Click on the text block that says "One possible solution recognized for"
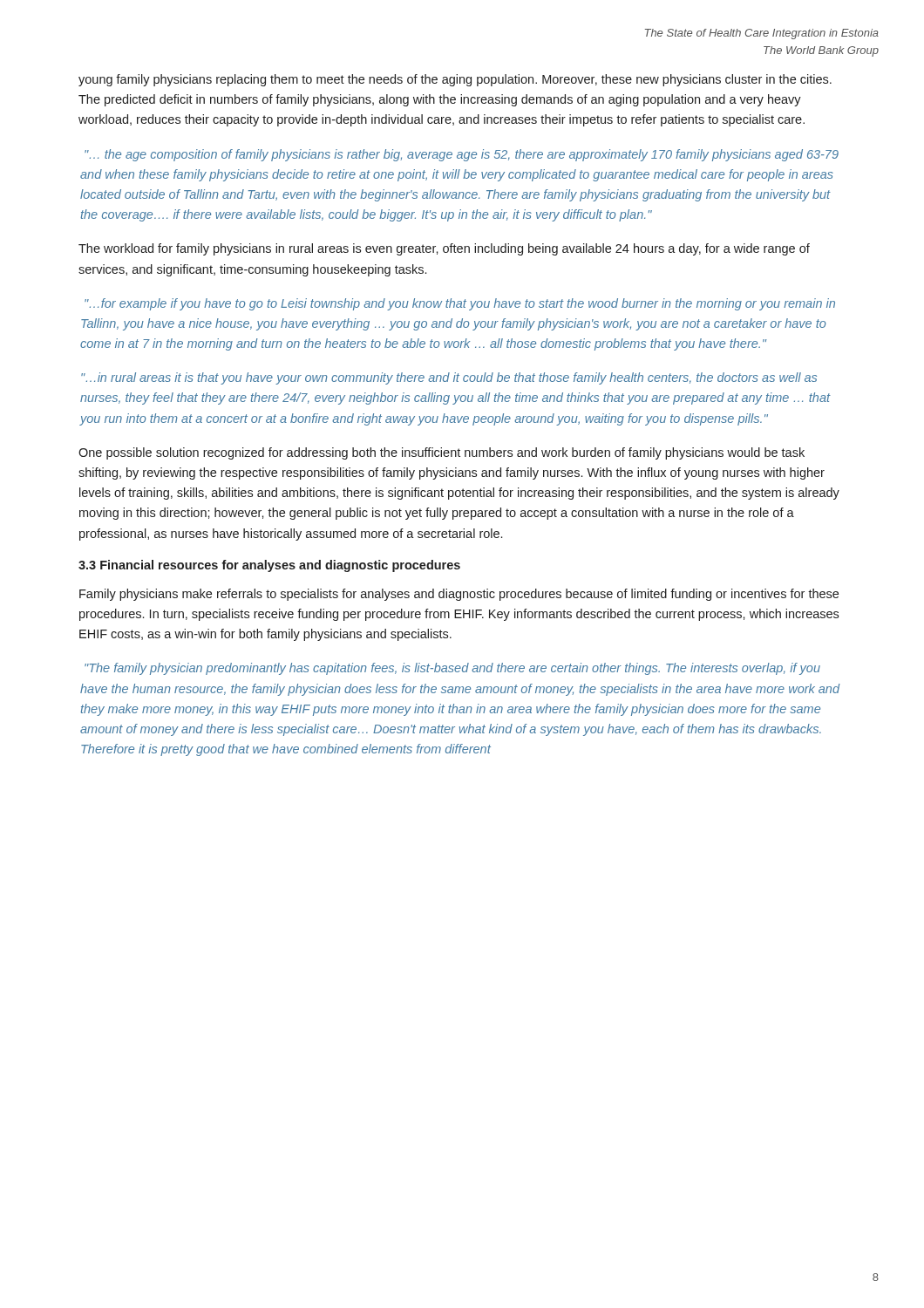Viewport: 924px width, 1308px height. [x=459, y=493]
